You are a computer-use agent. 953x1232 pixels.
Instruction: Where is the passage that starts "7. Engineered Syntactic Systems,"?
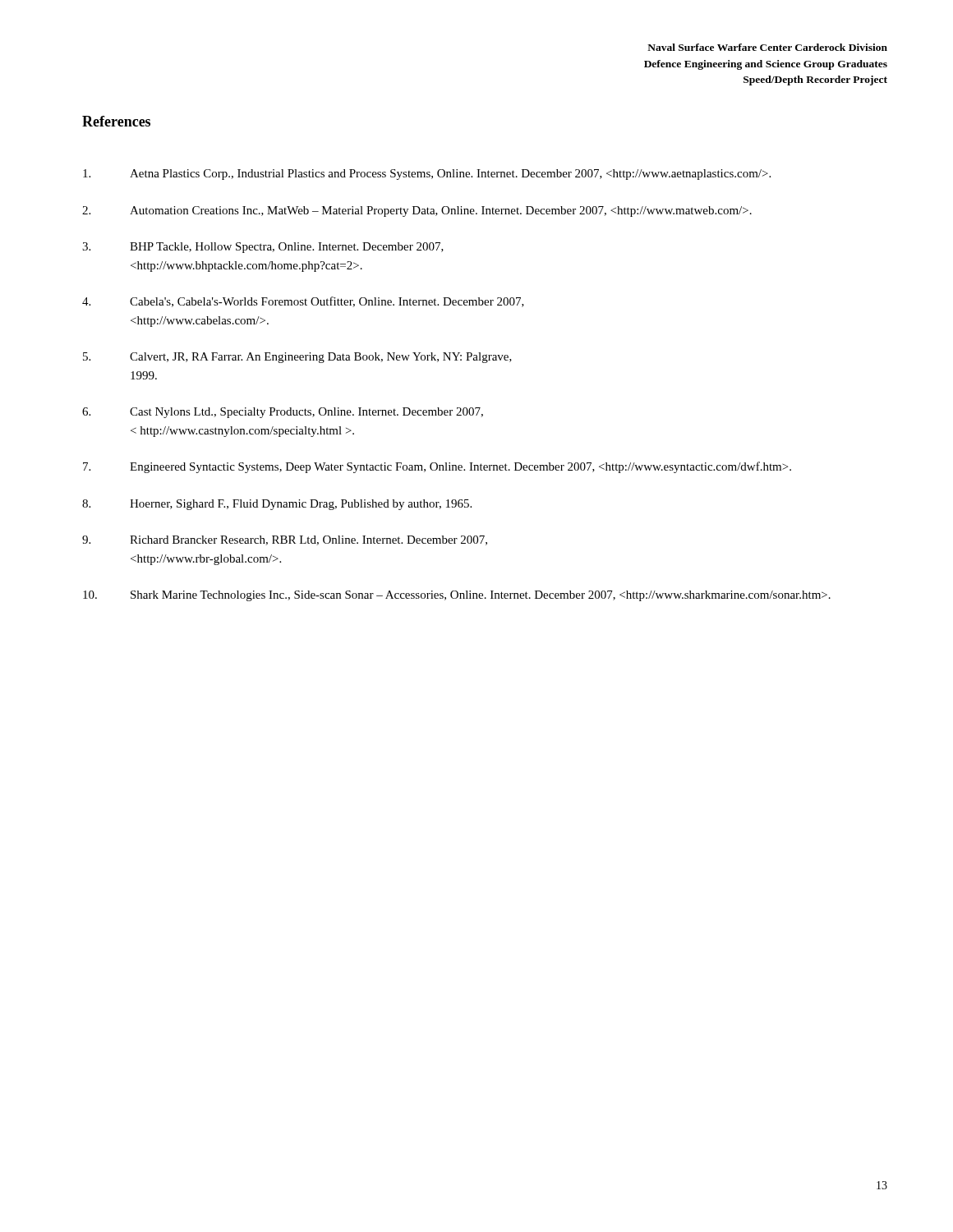pyautogui.click(x=476, y=467)
